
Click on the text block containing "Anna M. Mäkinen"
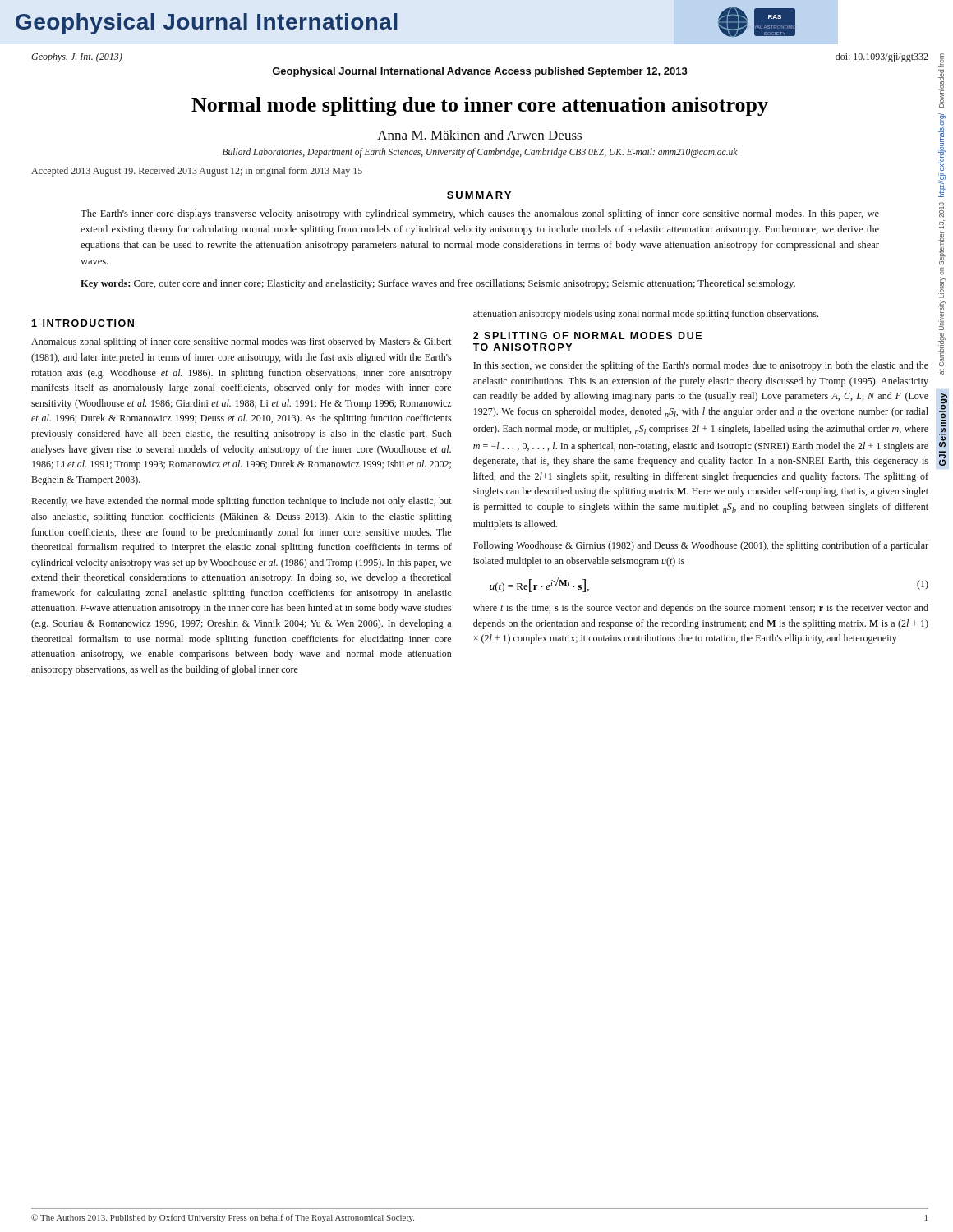pos(480,135)
